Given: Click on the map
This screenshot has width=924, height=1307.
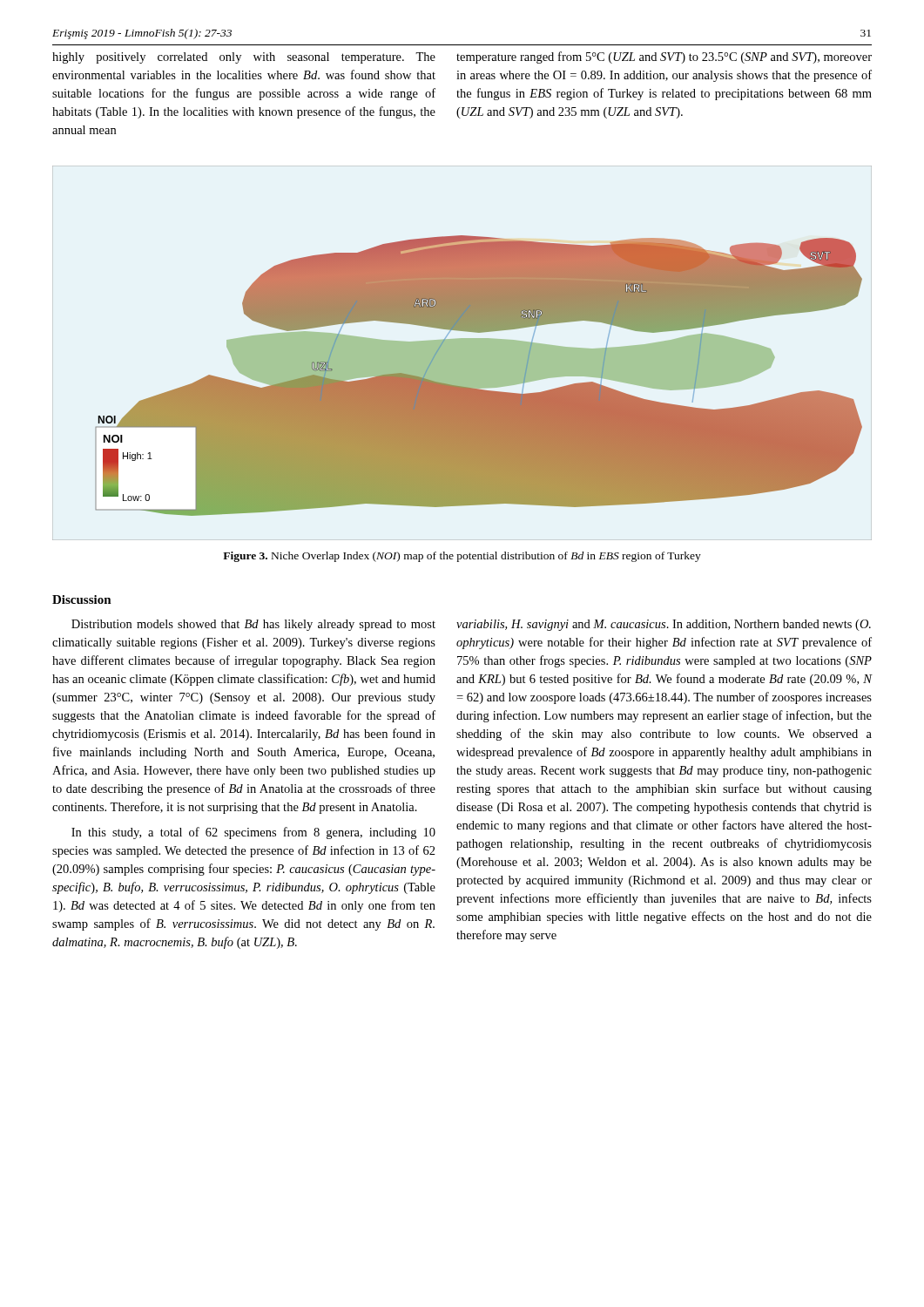Looking at the screenshot, I should click(462, 356).
